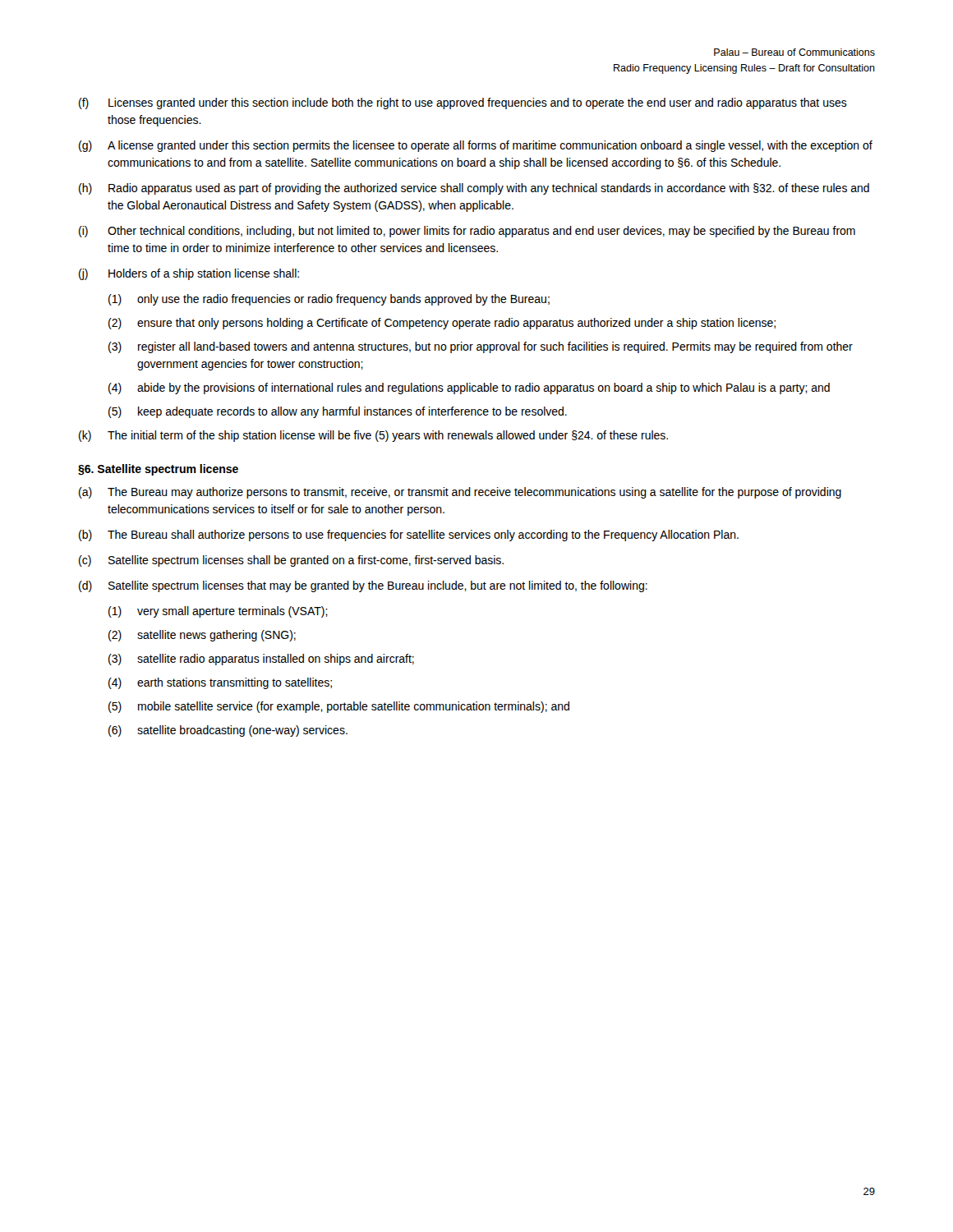Point to the block starting "(i) Other technical conditions, including, but not"
The image size is (953, 1232).
point(476,239)
